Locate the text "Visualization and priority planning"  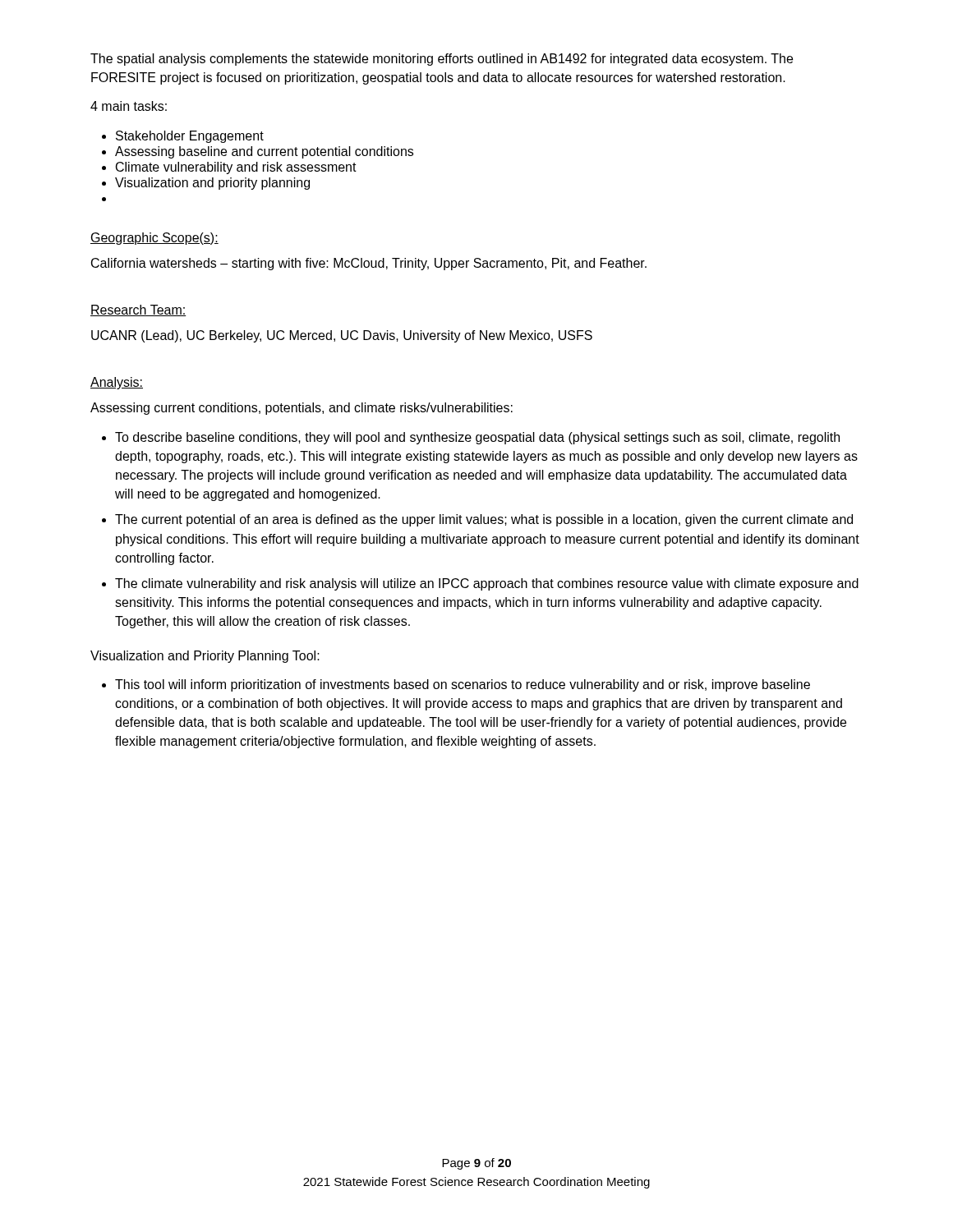tap(206, 184)
